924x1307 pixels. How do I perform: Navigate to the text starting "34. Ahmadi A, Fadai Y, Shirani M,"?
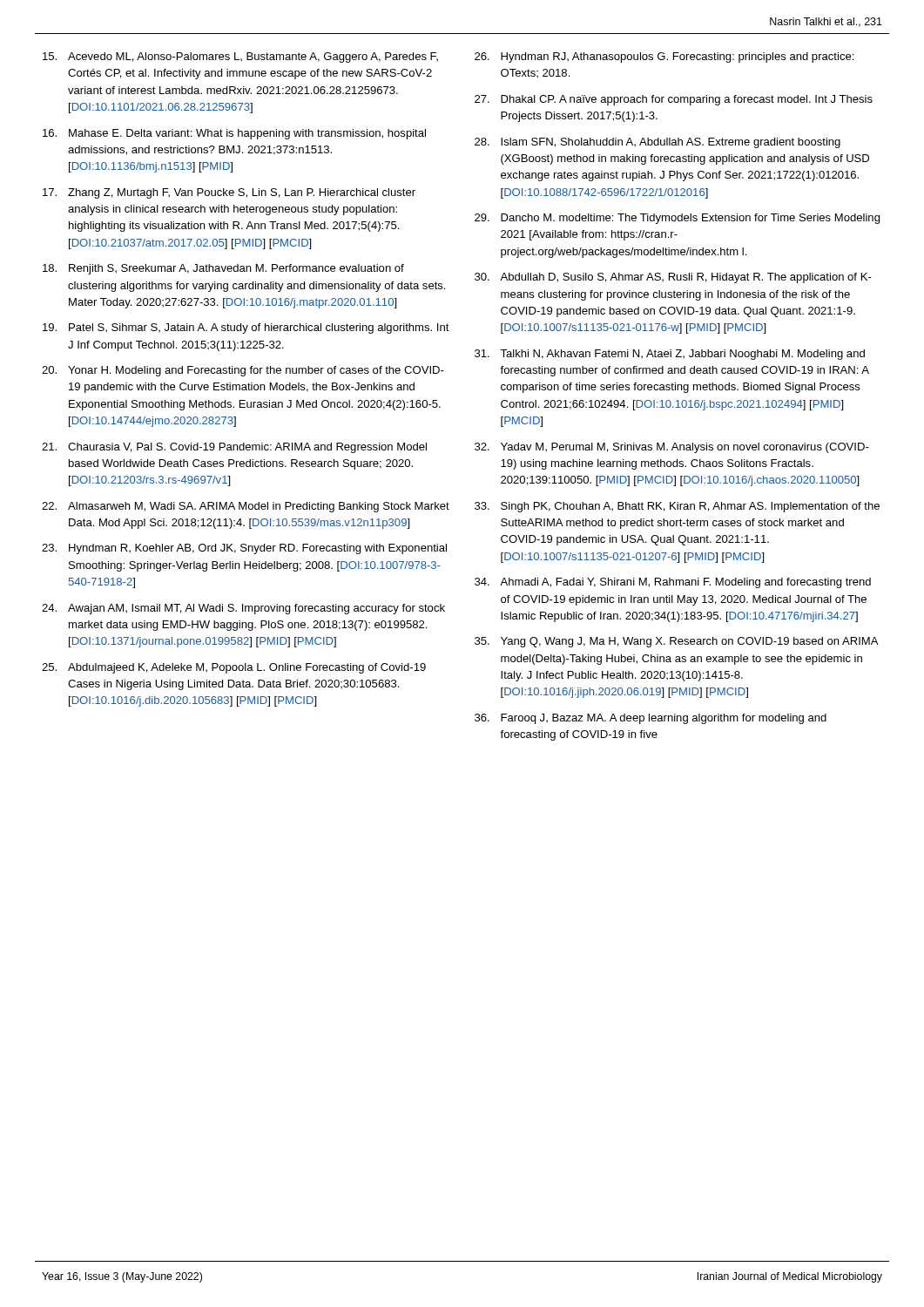click(678, 599)
